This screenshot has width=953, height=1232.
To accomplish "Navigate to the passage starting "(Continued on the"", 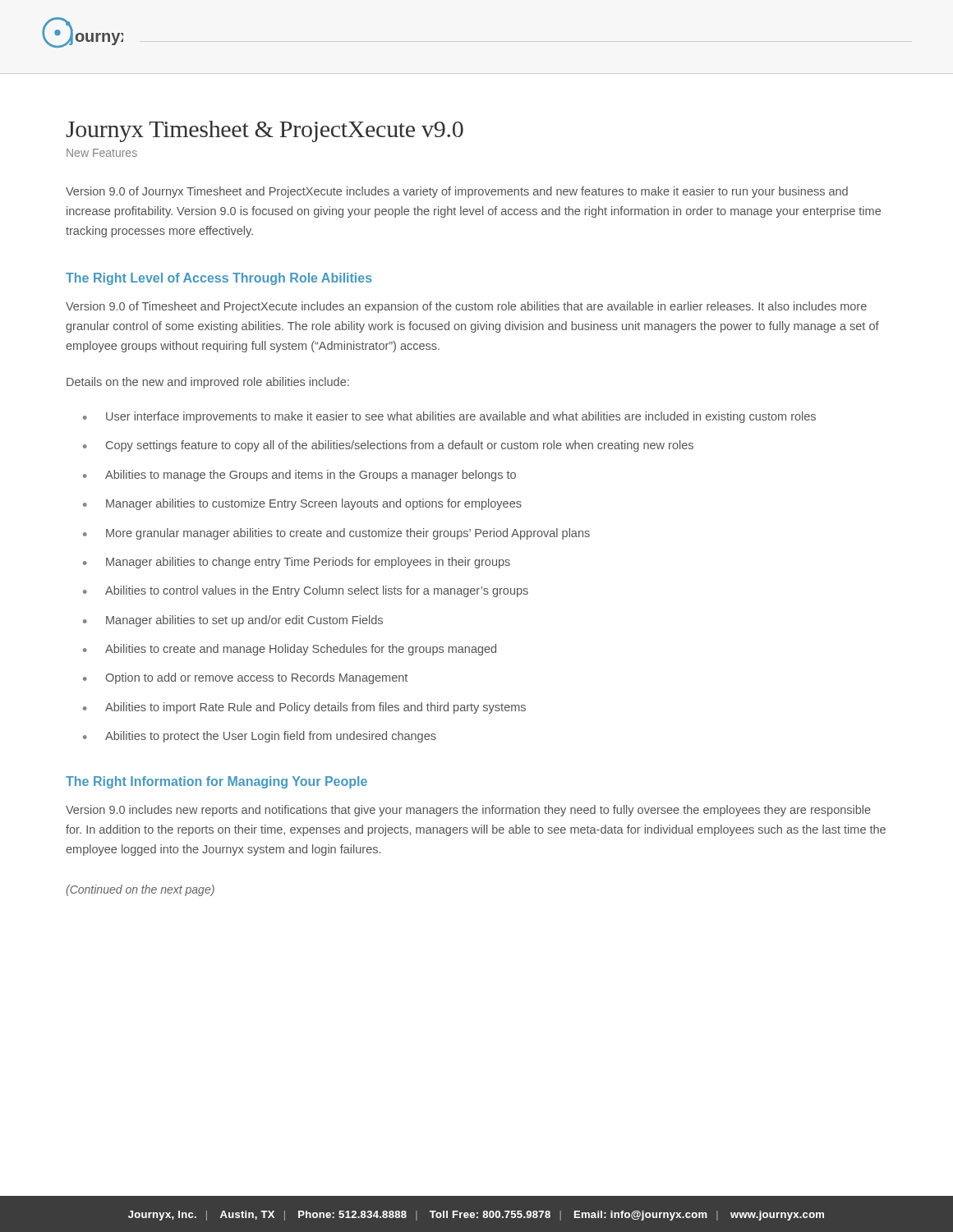I will pyautogui.click(x=140, y=890).
